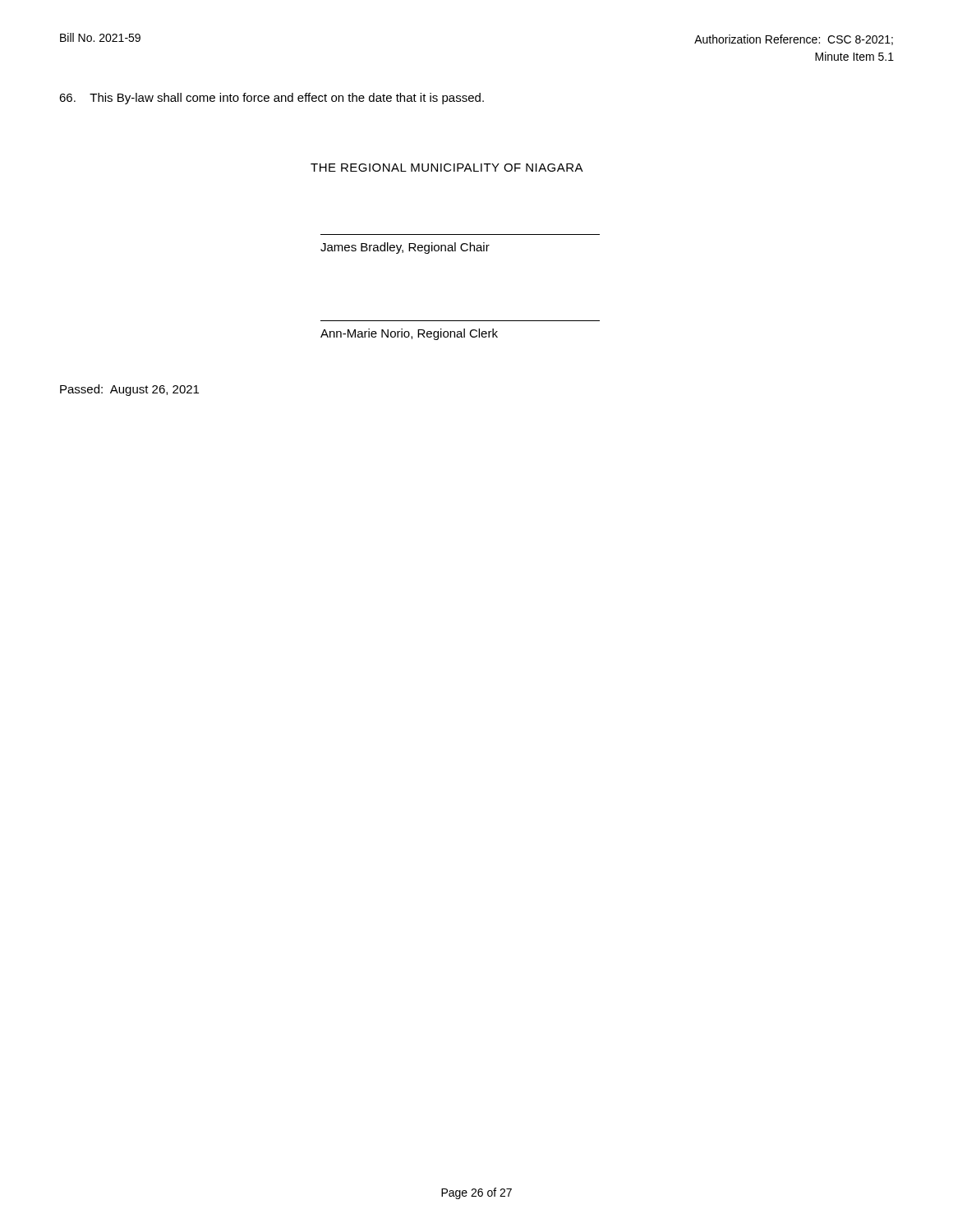The width and height of the screenshot is (953, 1232).
Task: Click on the text containing "James Bradley, Regional Chair"
Action: pos(405,248)
